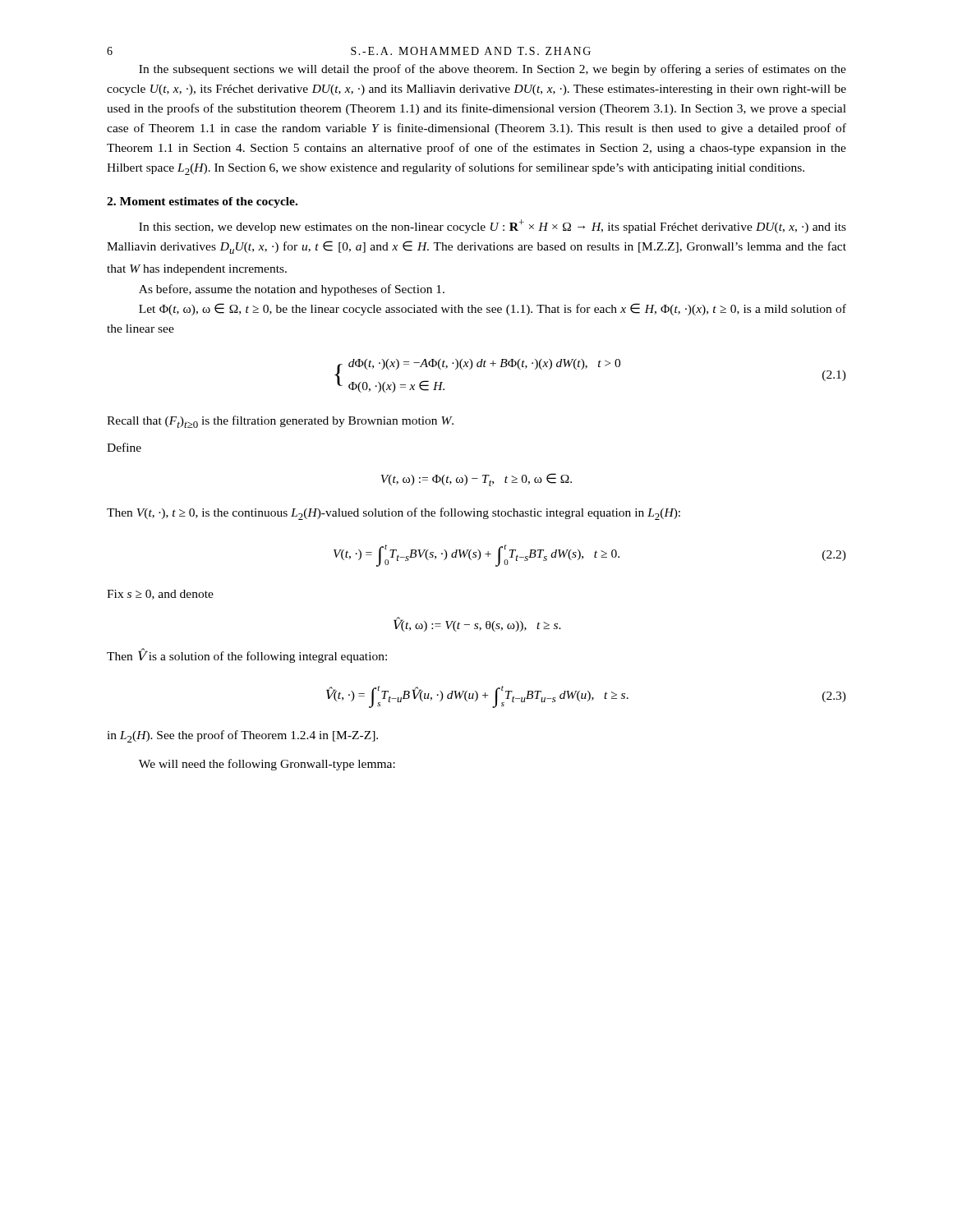Point to the formula beginning "V(t, ω) := Φ(t, ω) − Tt, t"
Image resolution: width=953 pixels, height=1232 pixels.
pos(476,480)
